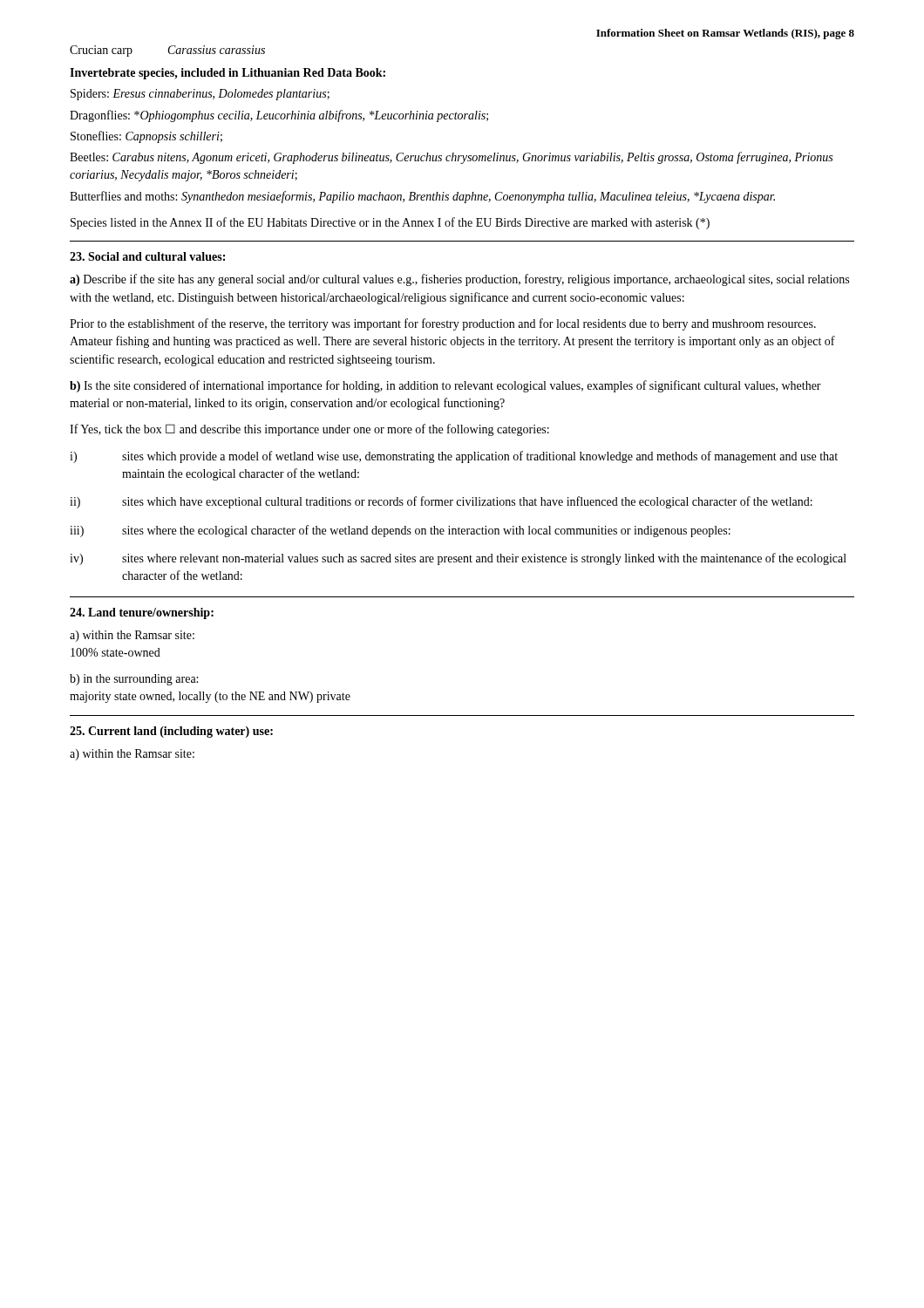Click where it says "Crucian carp Carassius carassius"
This screenshot has height=1308, width=924.
click(168, 51)
